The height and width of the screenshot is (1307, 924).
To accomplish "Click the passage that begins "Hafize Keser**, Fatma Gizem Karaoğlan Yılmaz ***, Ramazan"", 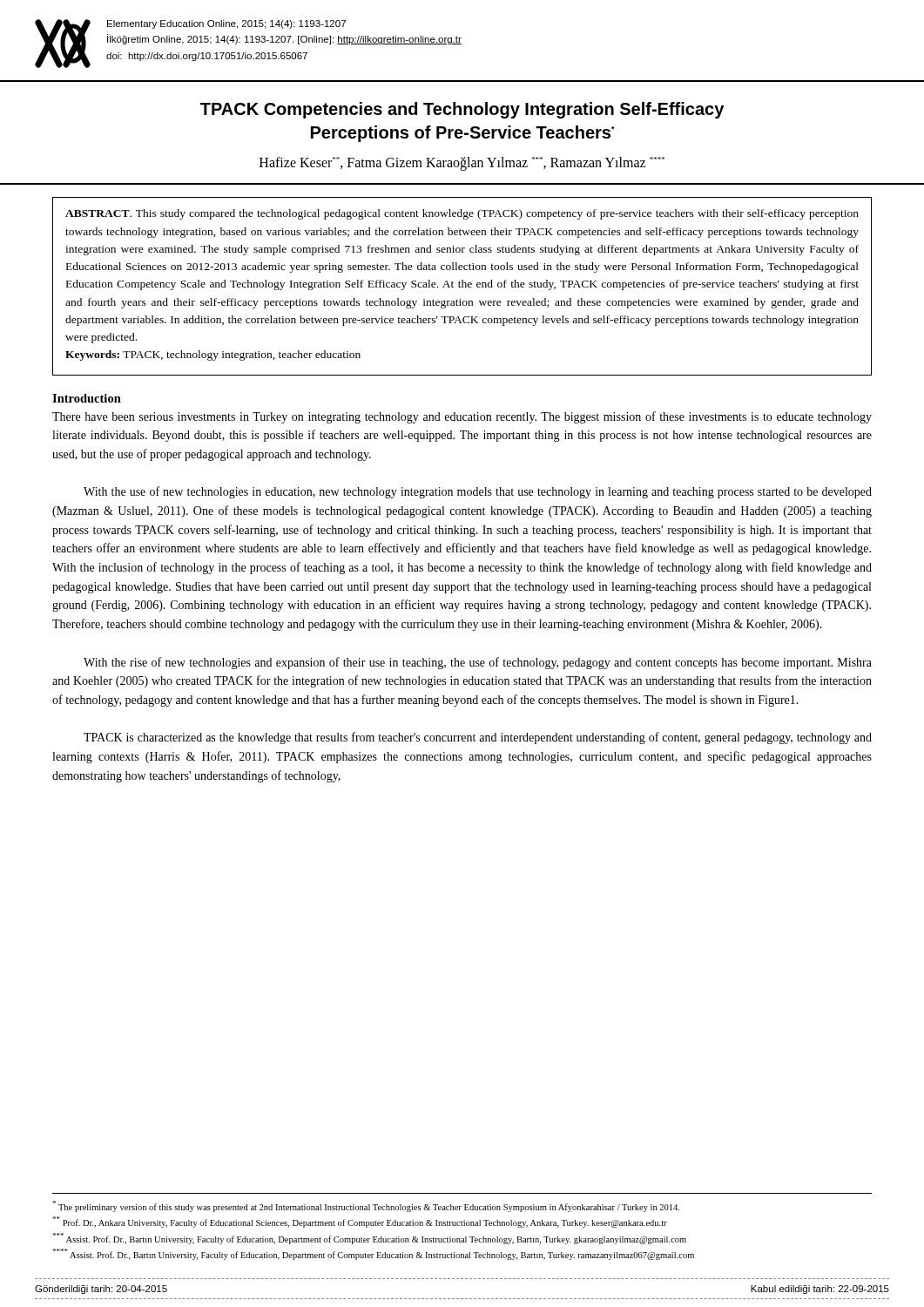I will [462, 163].
